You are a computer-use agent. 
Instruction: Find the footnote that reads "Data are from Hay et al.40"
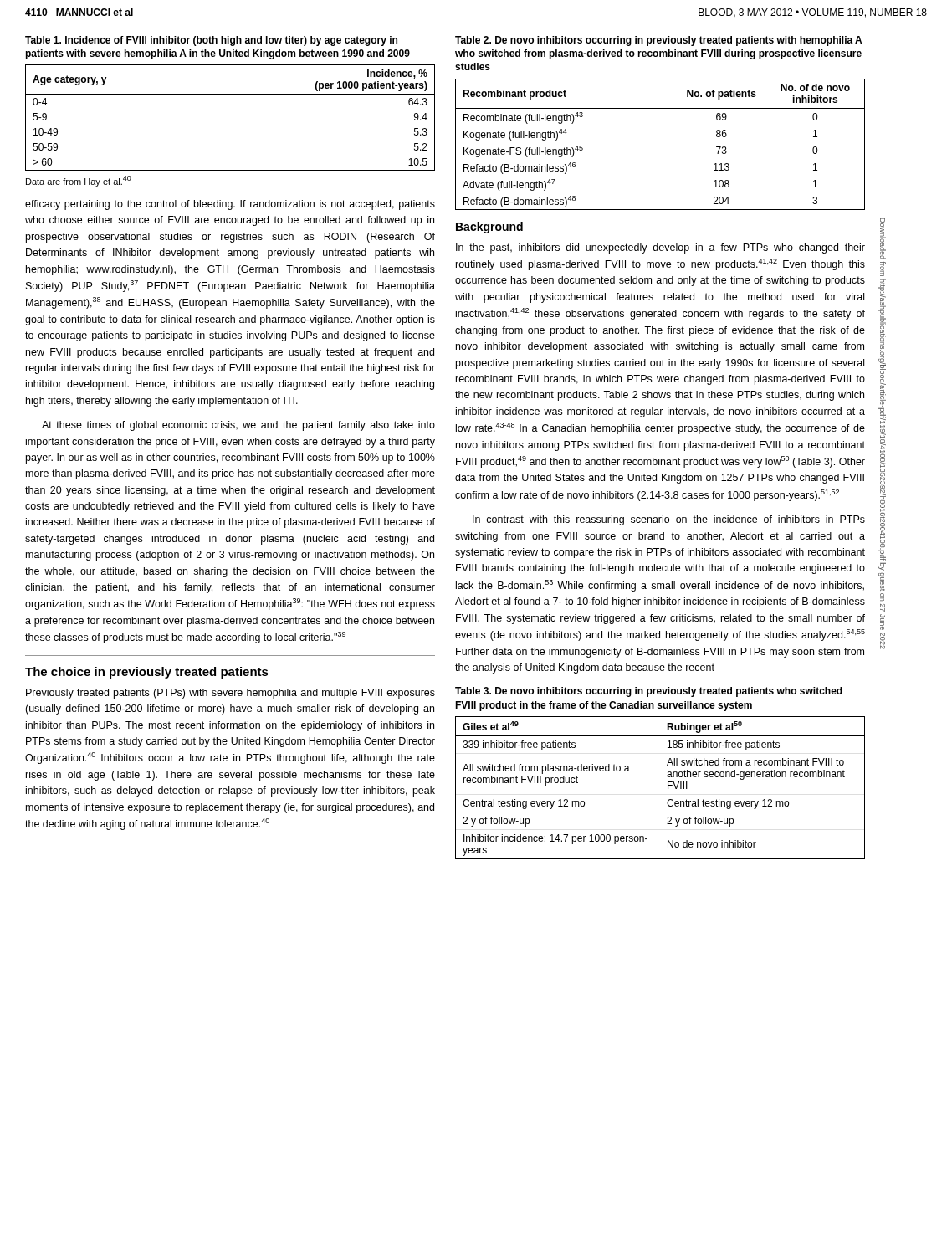78,180
